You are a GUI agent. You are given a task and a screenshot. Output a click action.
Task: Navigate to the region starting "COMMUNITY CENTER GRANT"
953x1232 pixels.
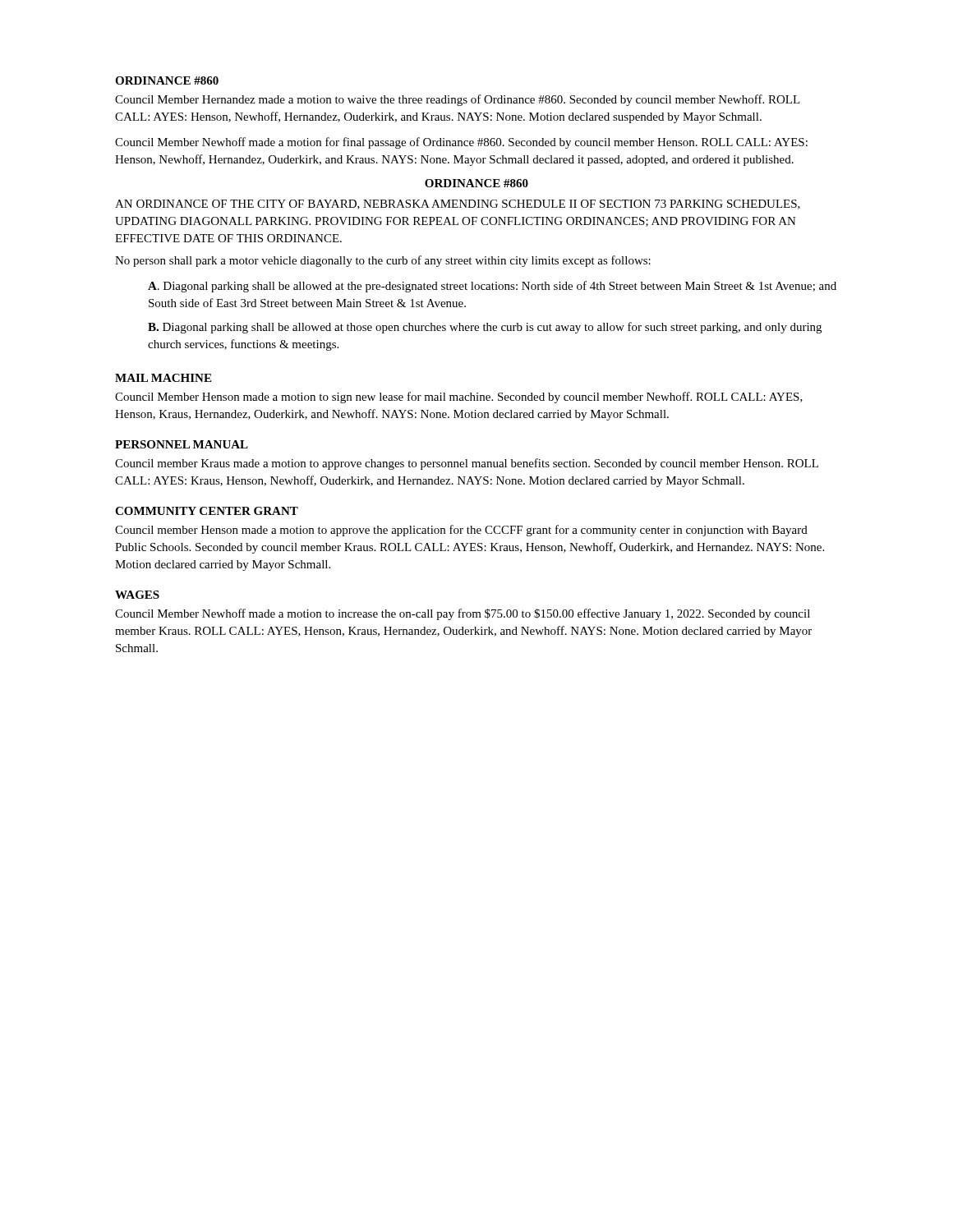click(x=207, y=511)
